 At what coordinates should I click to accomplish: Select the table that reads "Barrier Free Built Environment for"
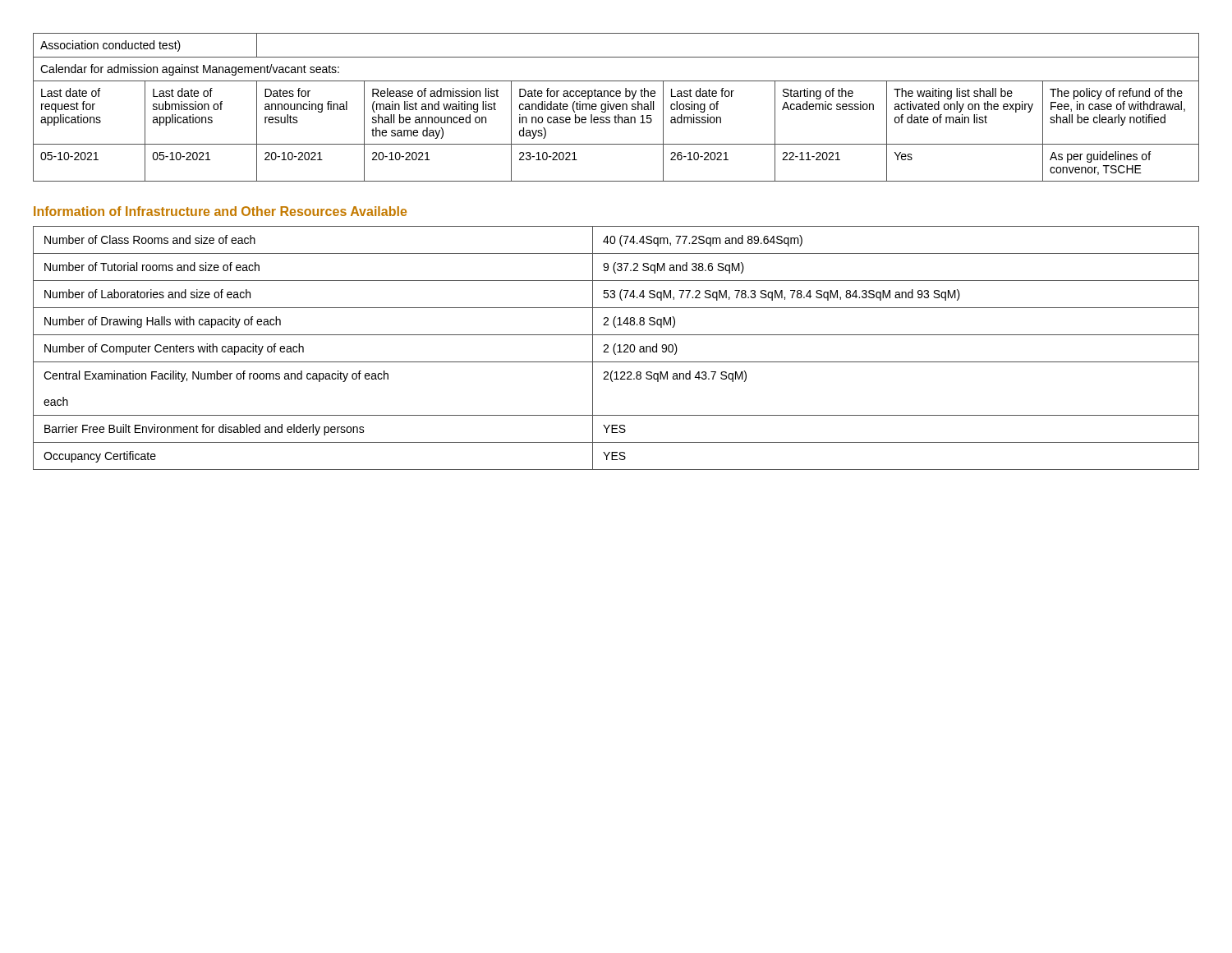pos(616,348)
